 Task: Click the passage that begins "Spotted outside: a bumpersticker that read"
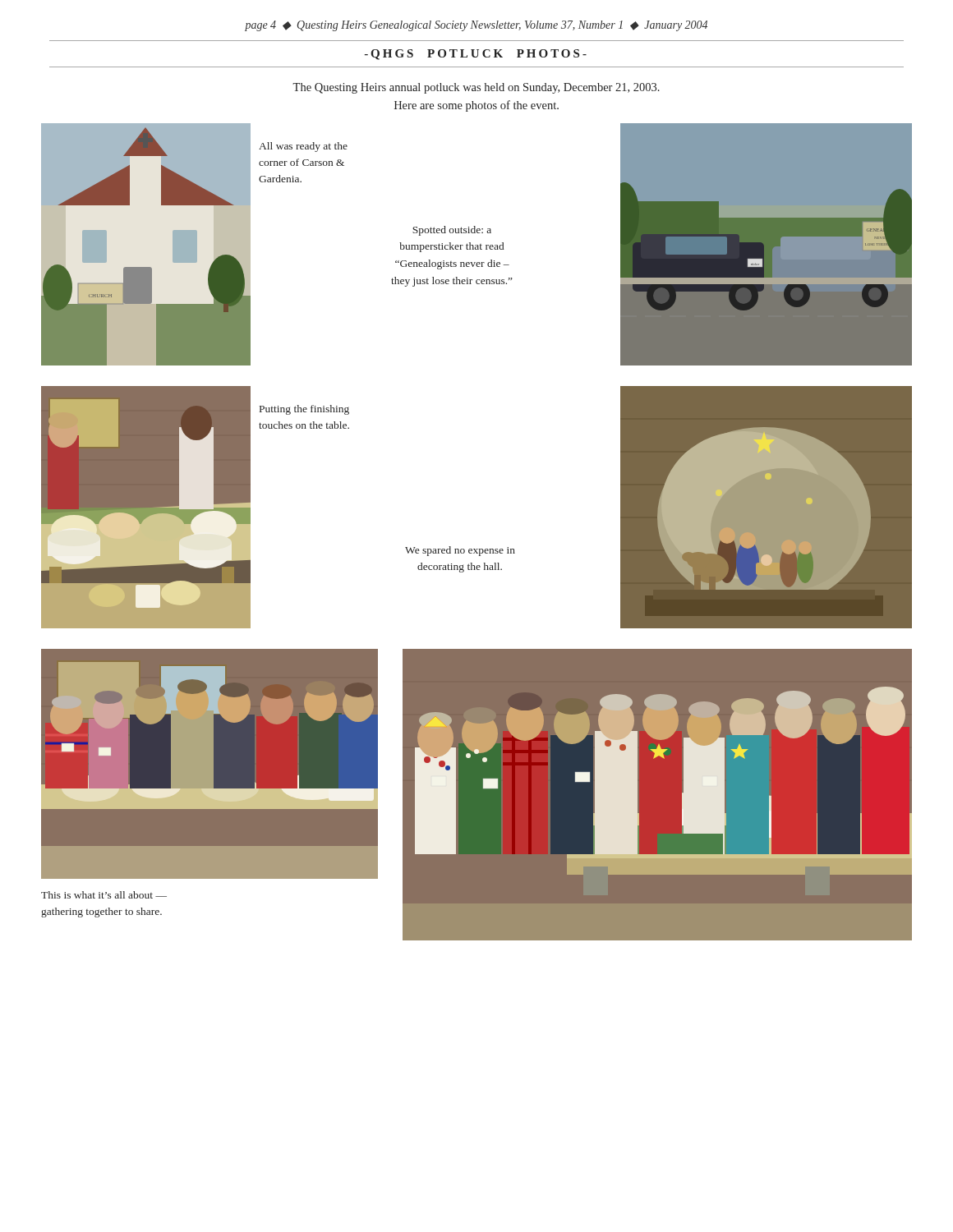pyautogui.click(x=452, y=255)
